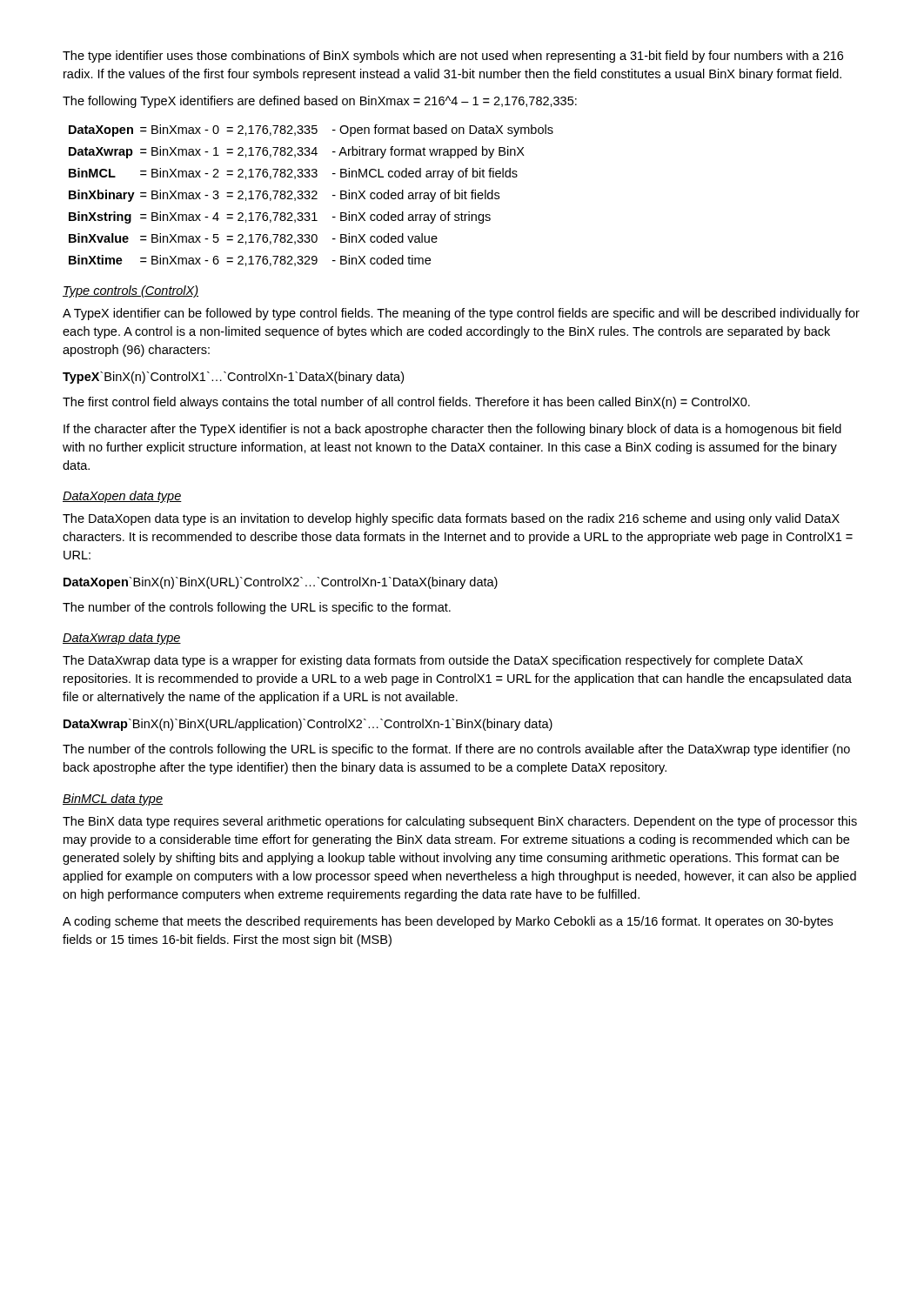
Task: Locate the text "TypeX`BinX(n)`ControlX1`…`ControlXn-1`DataX(binary data)"
Action: click(x=234, y=377)
